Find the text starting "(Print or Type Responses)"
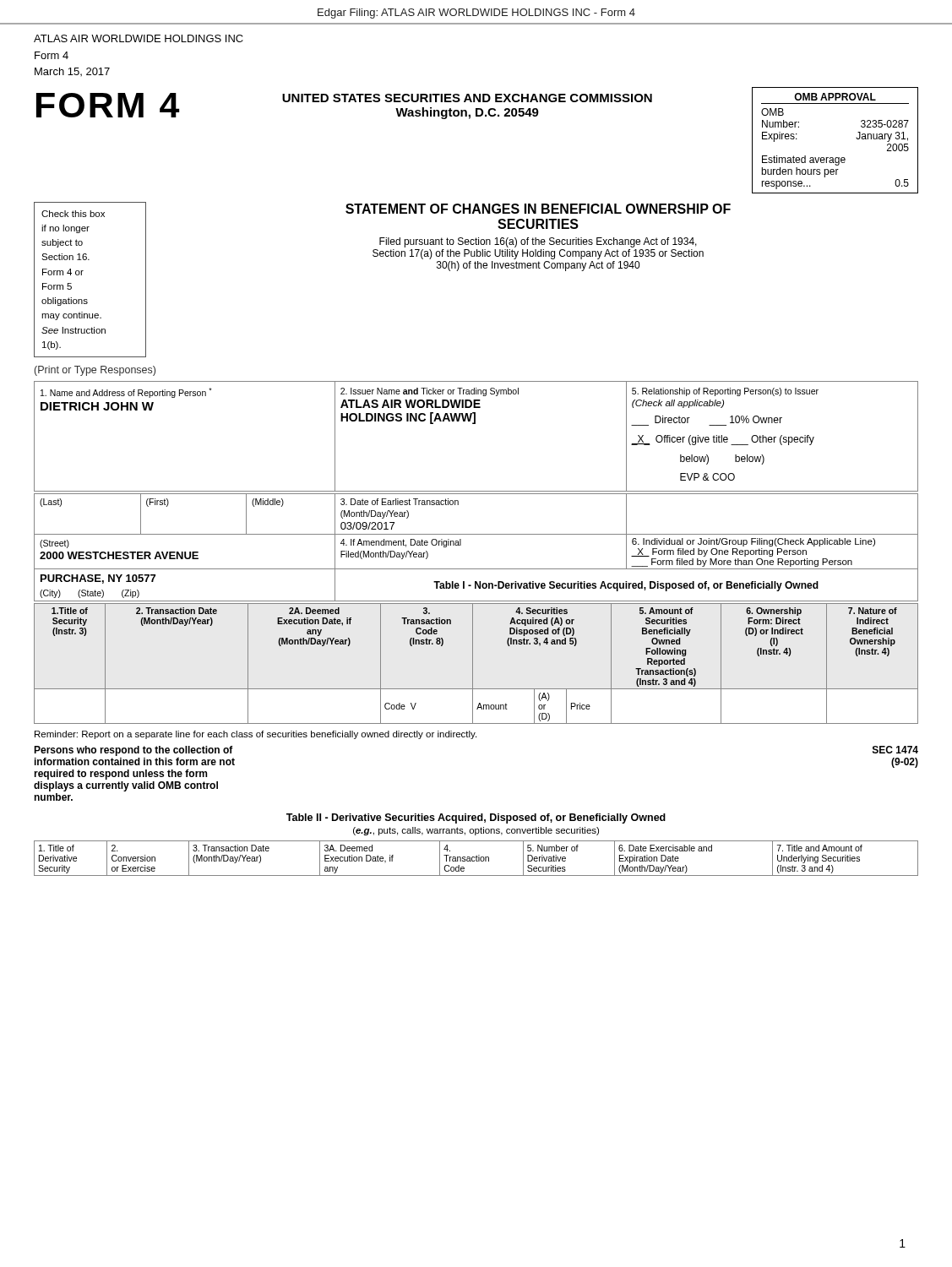The image size is (952, 1267). [x=95, y=370]
